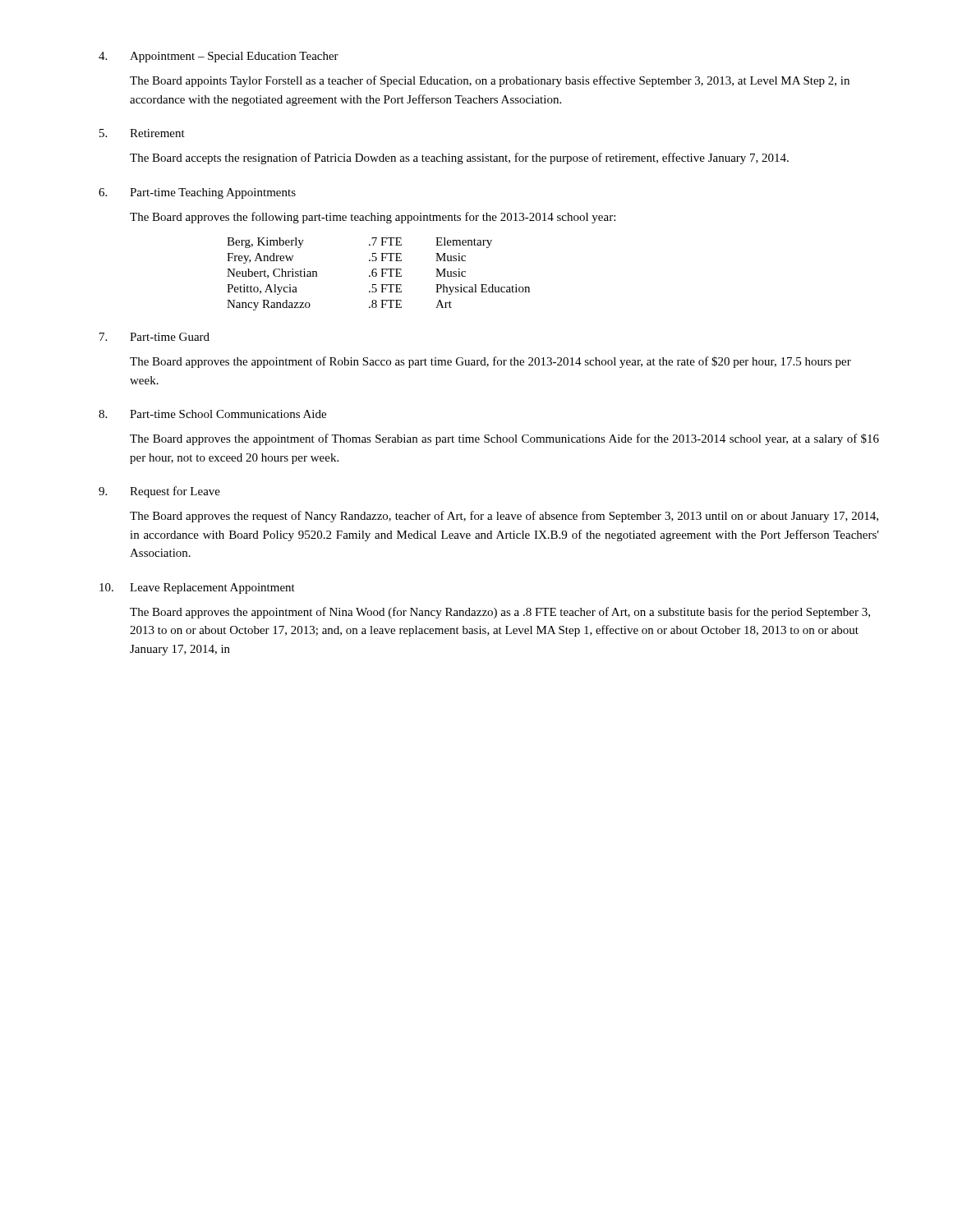Select a table

click(520, 273)
